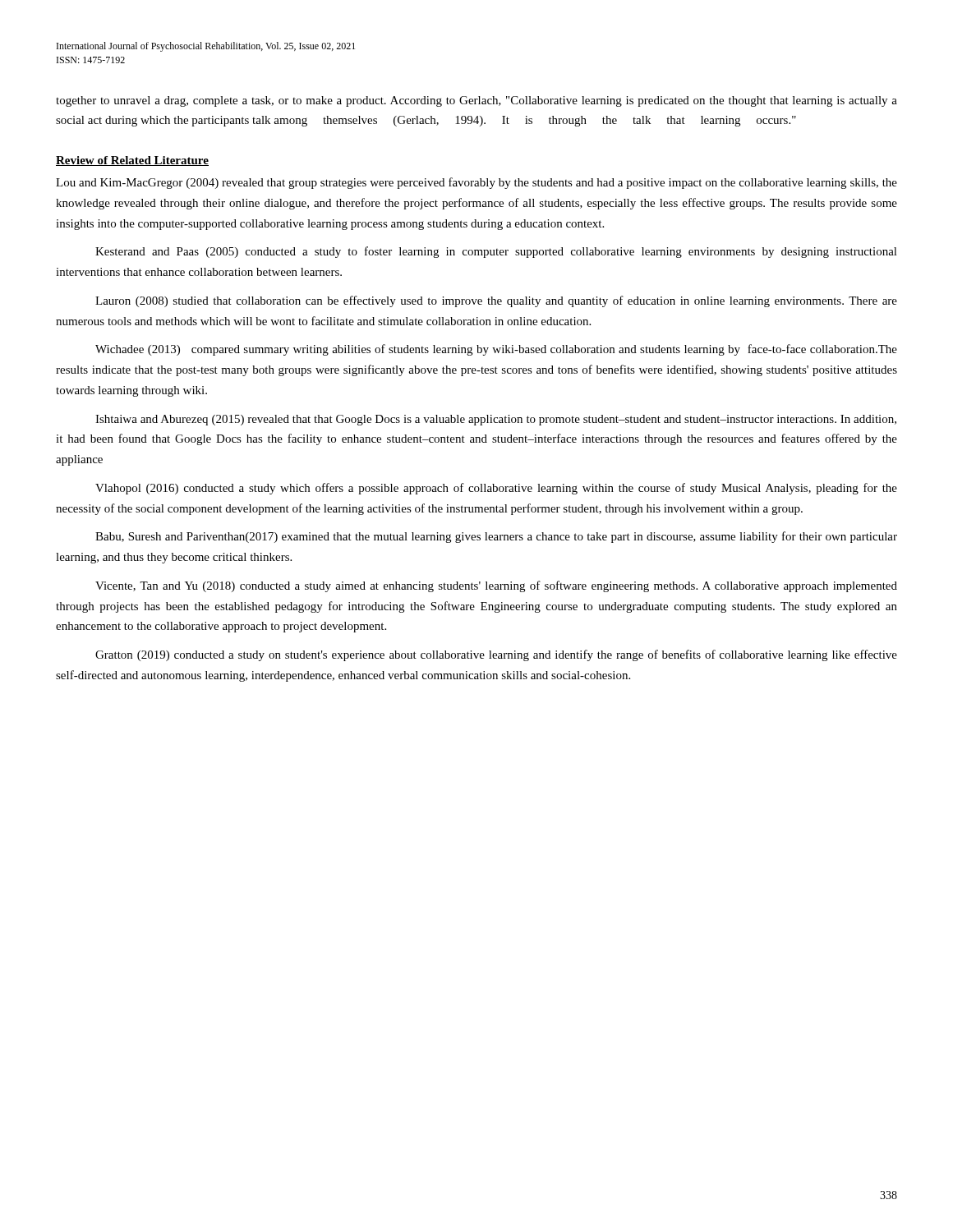Screen dimensions: 1232x953
Task: Select the text block with the text "Lou and Kim-MacGregor (2004)"
Action: click(x=476, y=203)
